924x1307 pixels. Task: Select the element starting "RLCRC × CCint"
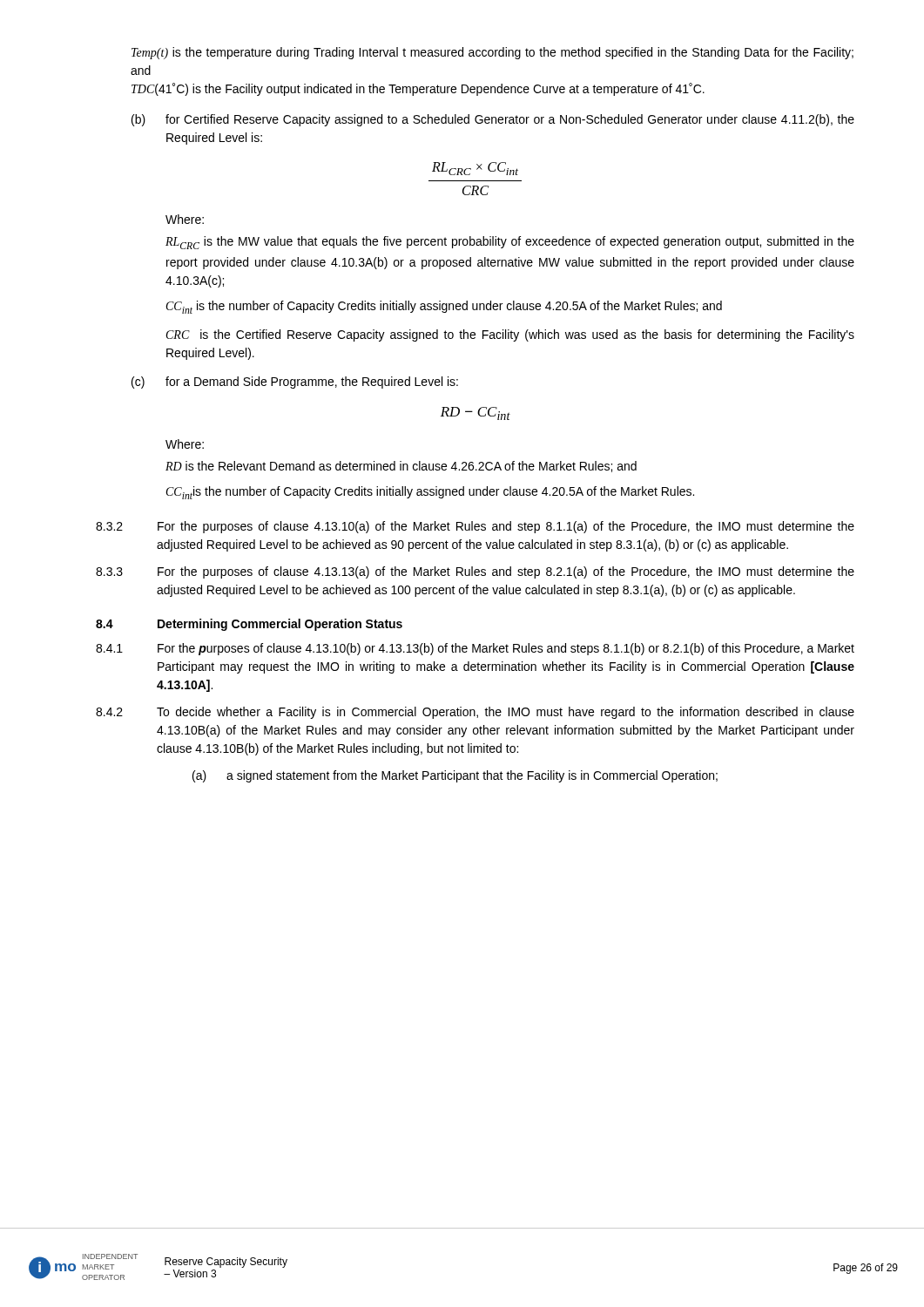click(x=475, y=179)
